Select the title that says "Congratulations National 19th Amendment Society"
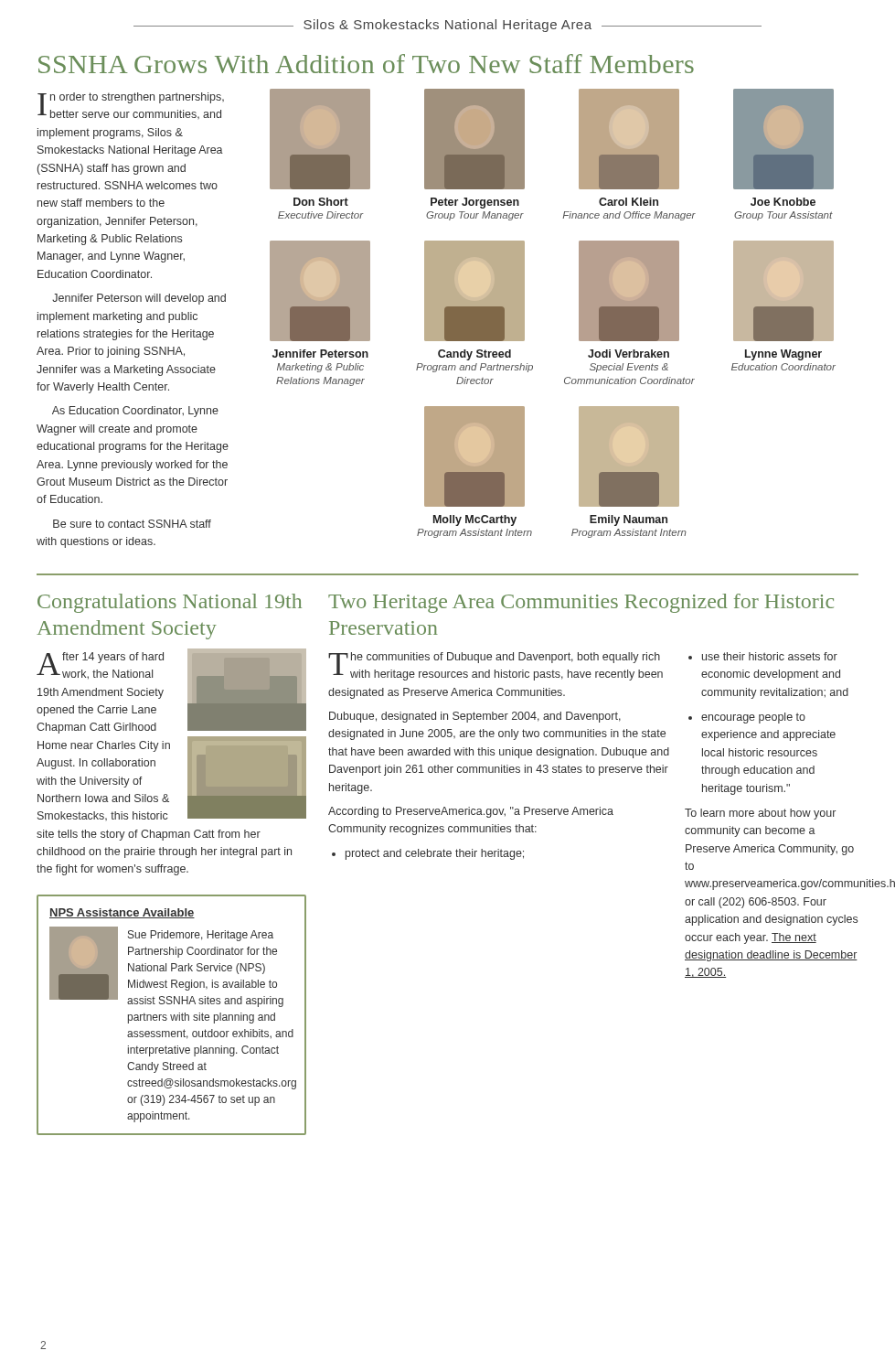895x1372 pixels. coord(169,614)
